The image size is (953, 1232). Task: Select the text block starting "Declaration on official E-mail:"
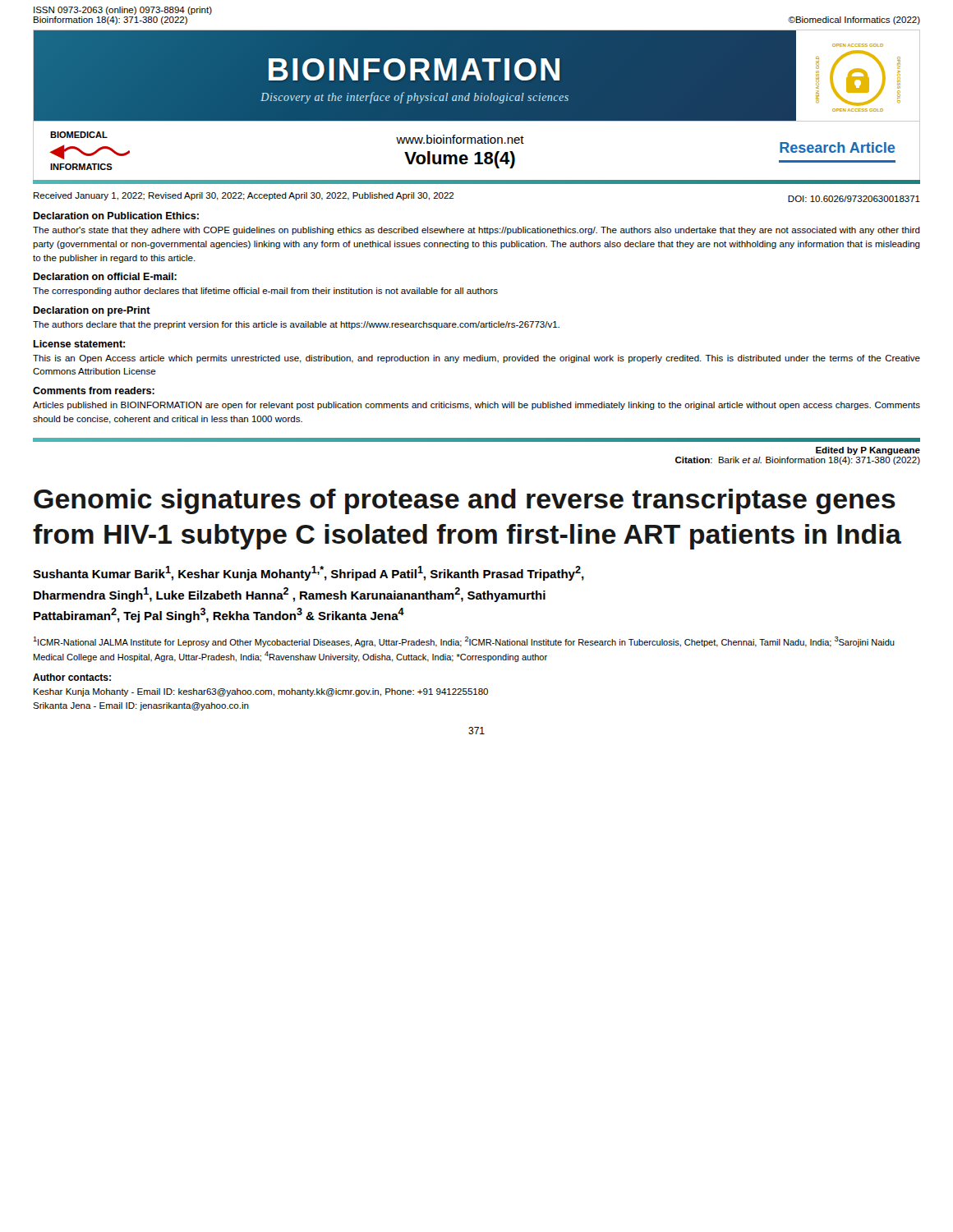click(x=105, y=277)
